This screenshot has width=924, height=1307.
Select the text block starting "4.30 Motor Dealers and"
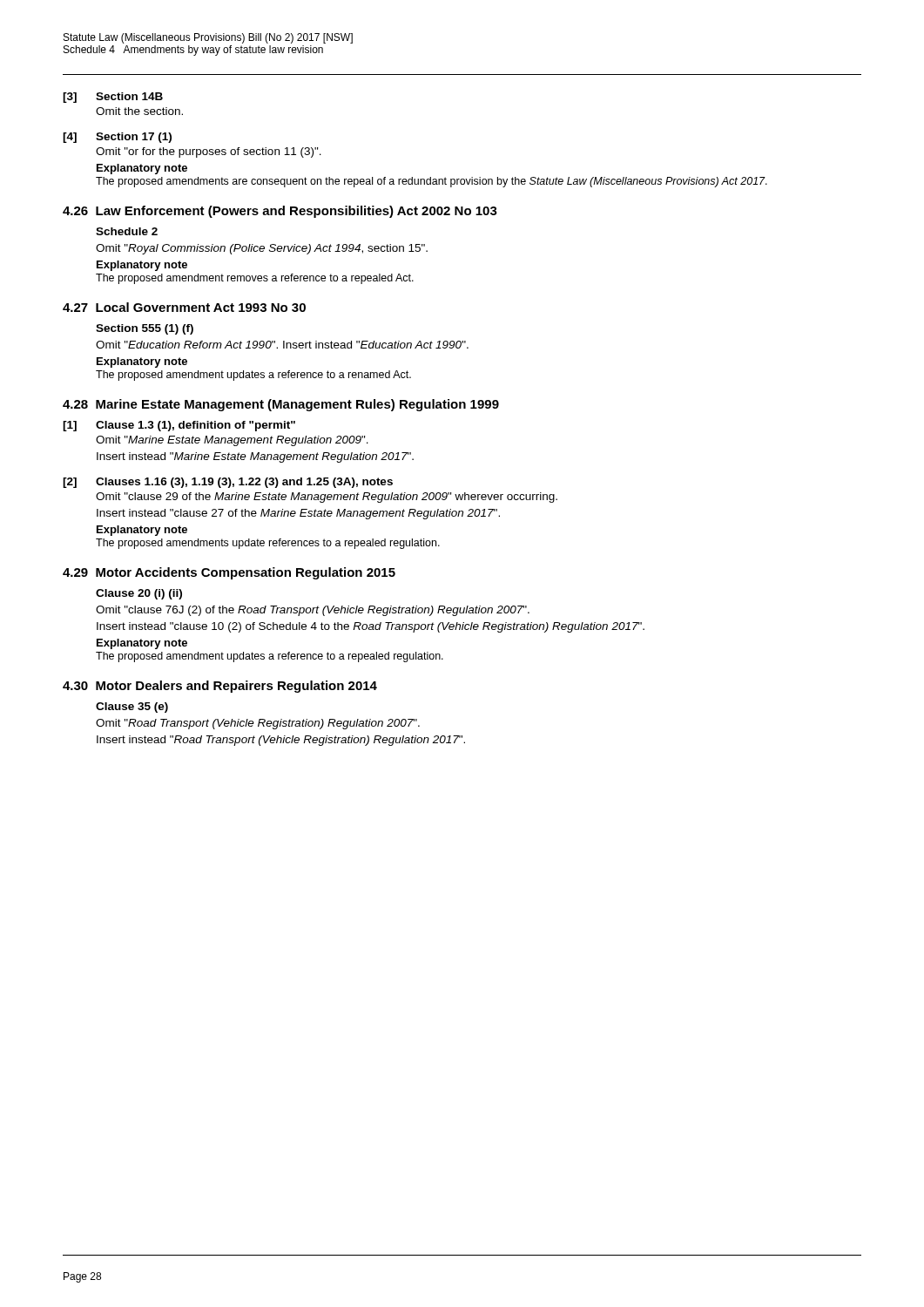pos(220,687)
